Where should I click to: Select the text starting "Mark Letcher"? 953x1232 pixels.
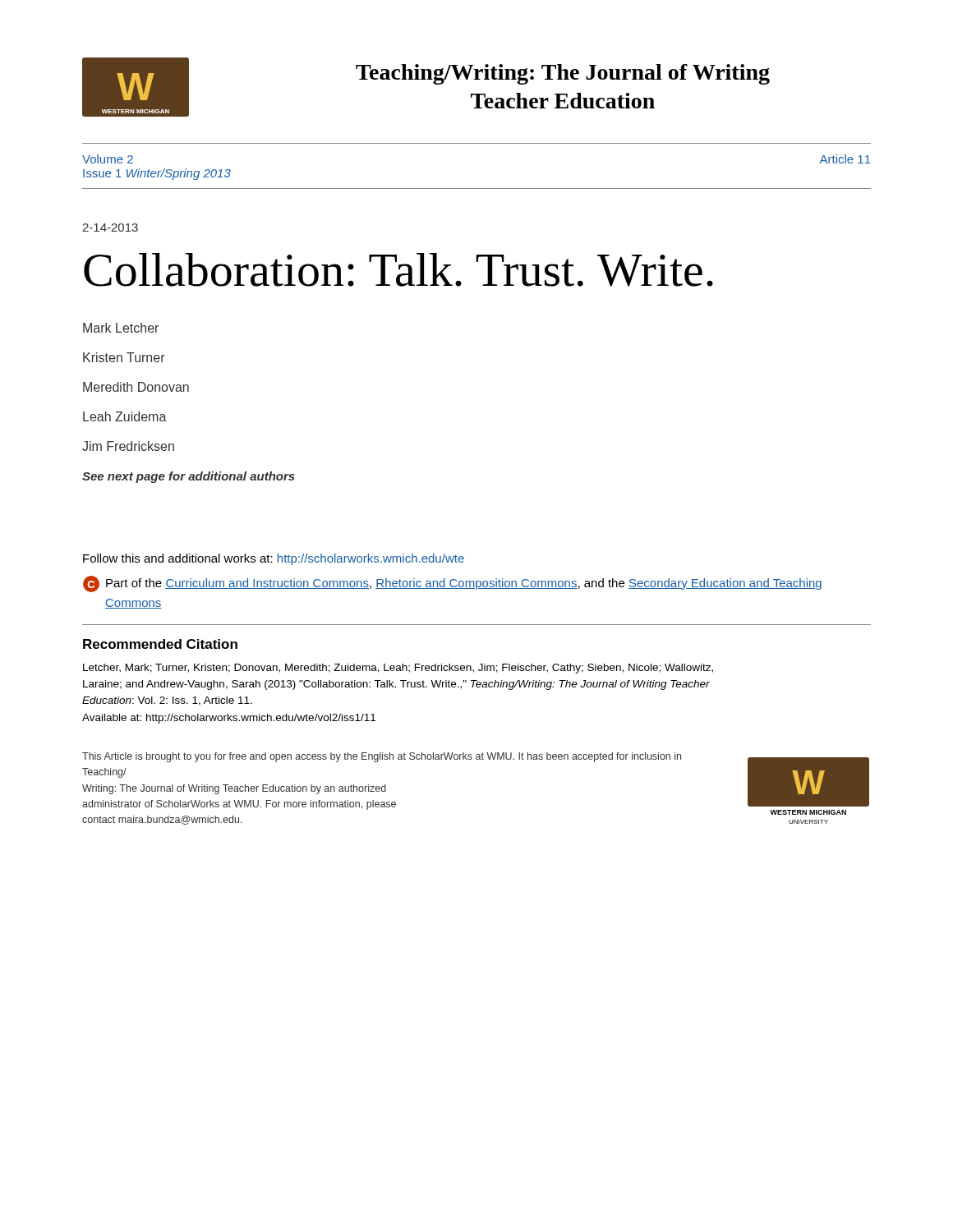coord(121,328)
